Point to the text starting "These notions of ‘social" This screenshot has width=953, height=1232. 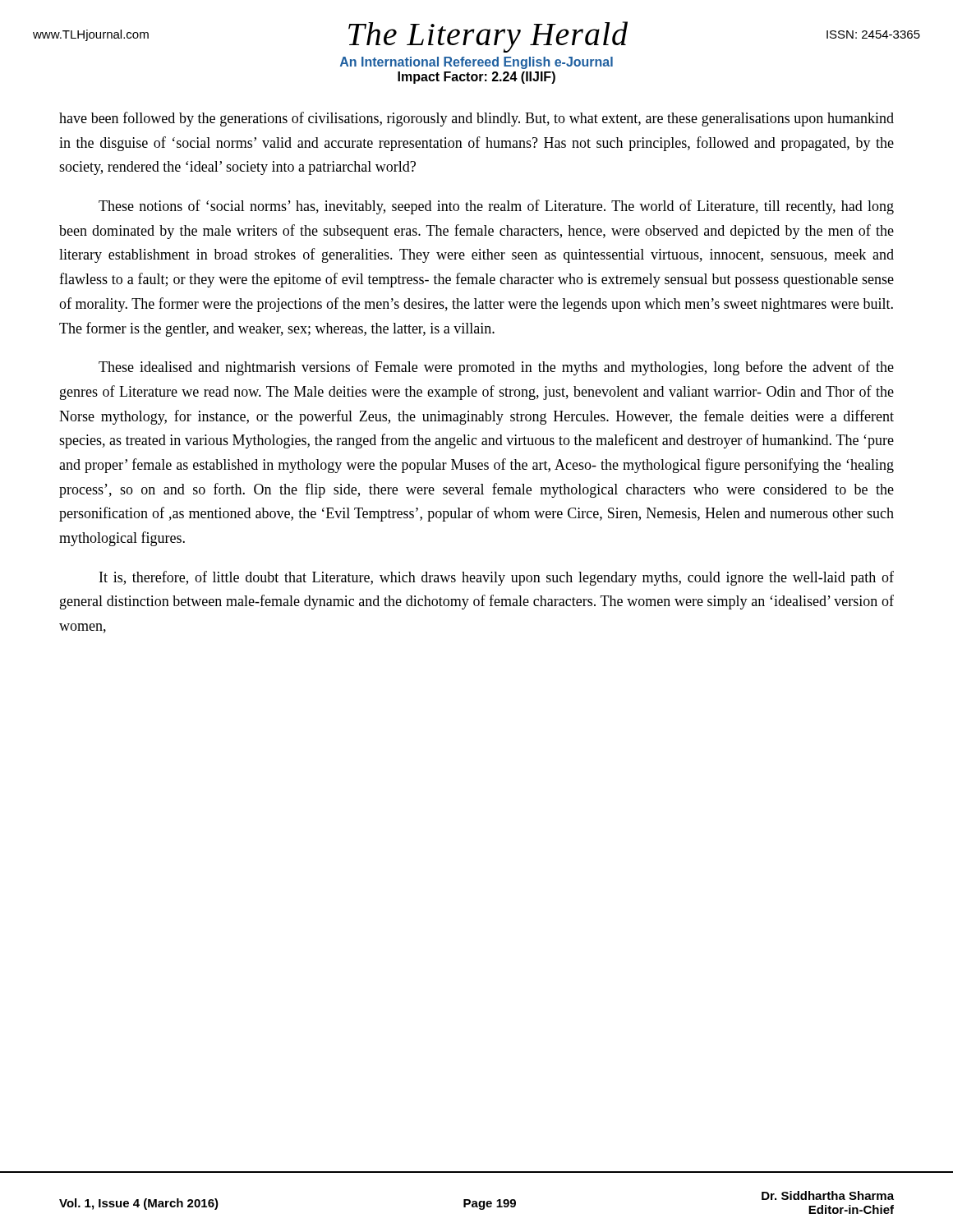[476, 268]
